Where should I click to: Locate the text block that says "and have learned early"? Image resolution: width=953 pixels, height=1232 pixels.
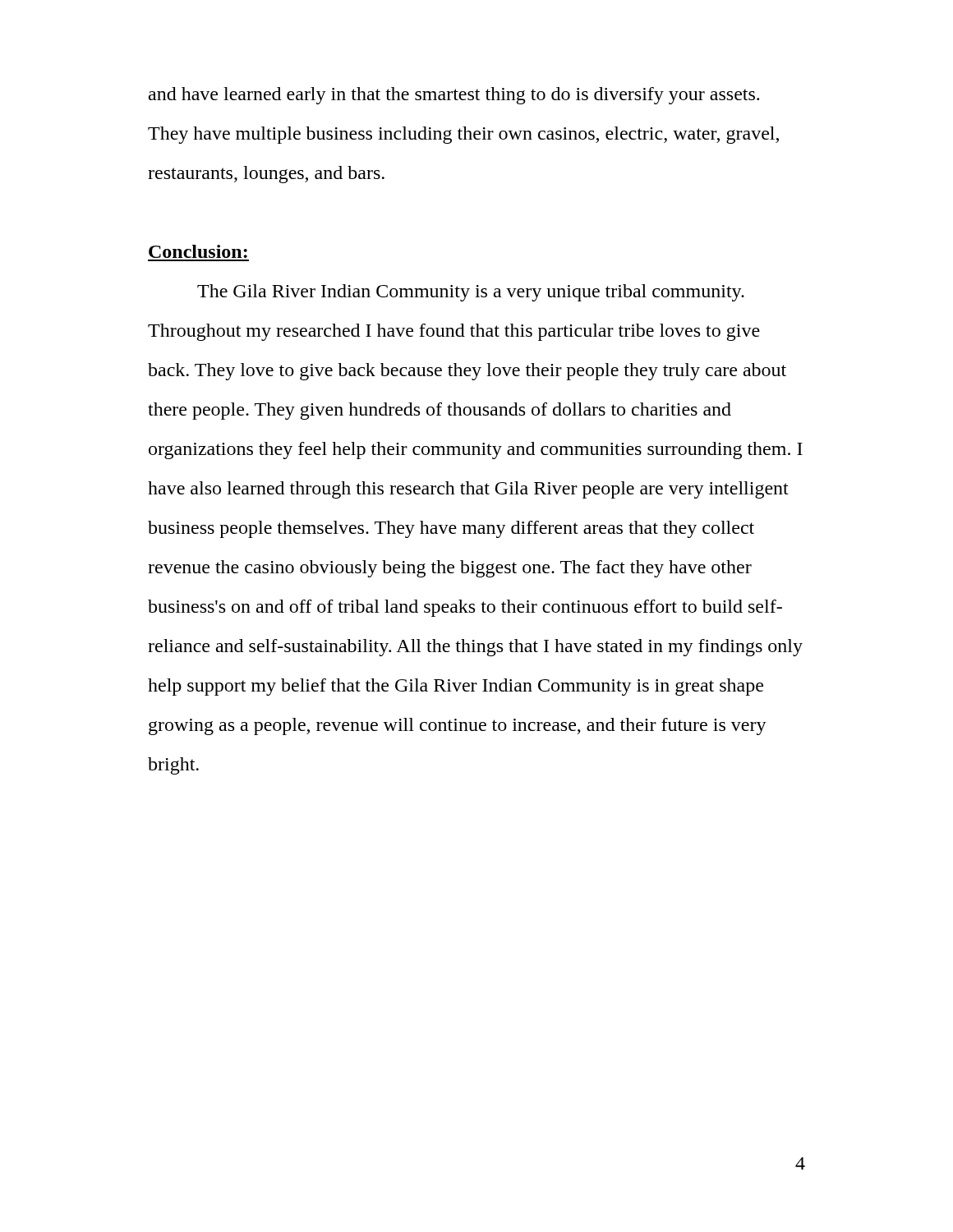point(464,133)
